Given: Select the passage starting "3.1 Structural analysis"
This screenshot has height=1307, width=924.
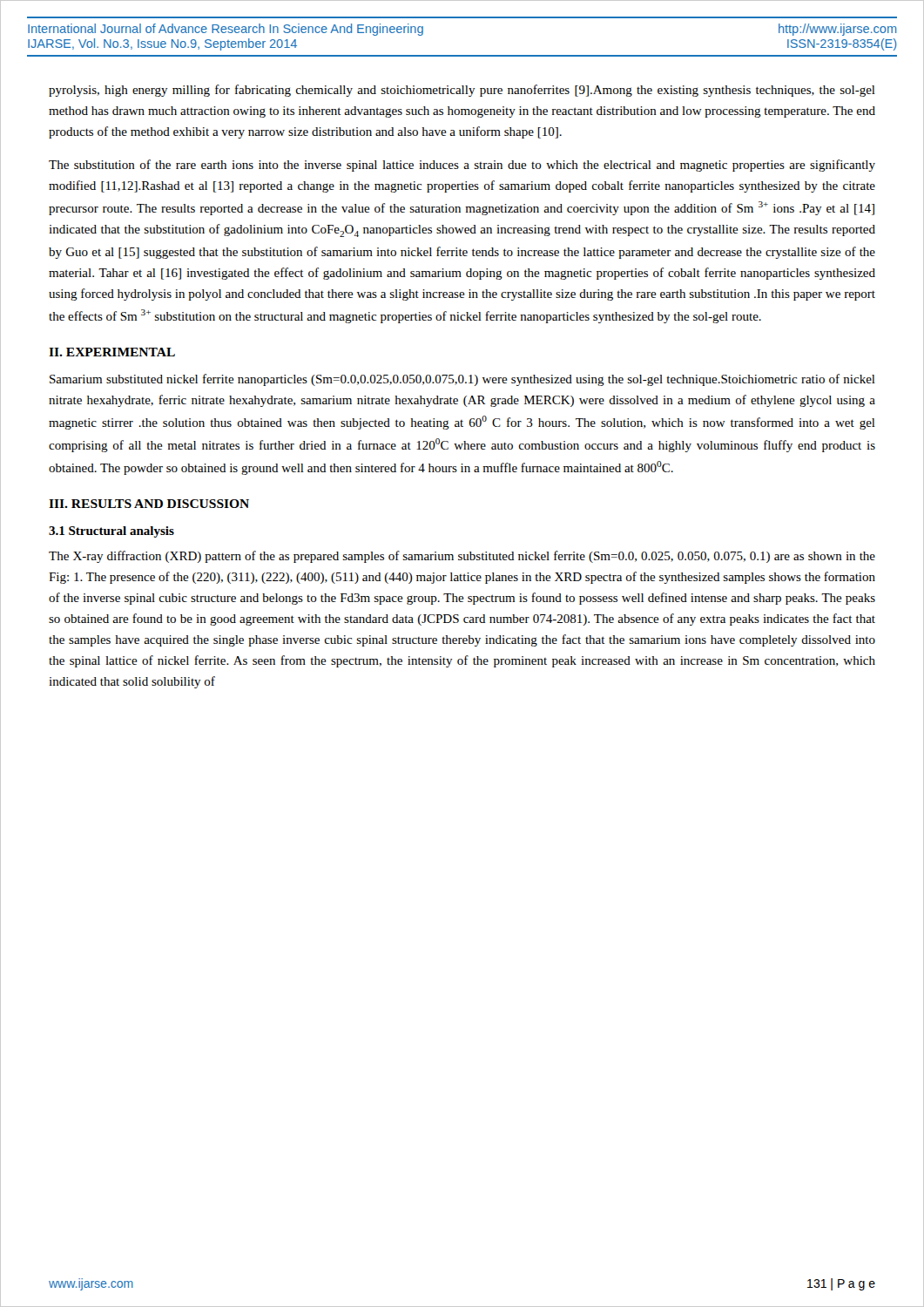Looking at the screenshot, I should [111, 531].
